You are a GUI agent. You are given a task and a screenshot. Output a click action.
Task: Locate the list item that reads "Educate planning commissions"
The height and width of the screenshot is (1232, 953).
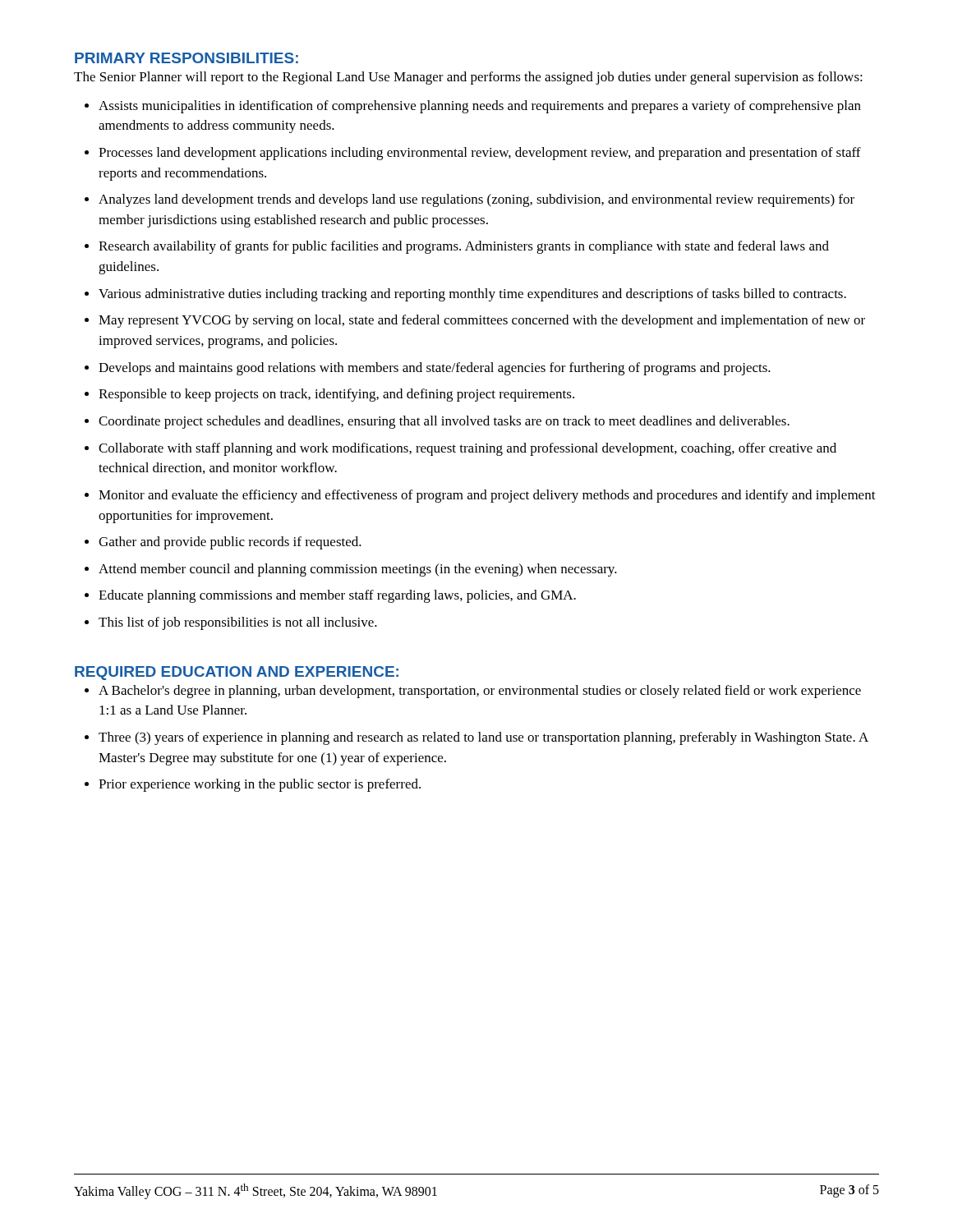tap(338, 595)
